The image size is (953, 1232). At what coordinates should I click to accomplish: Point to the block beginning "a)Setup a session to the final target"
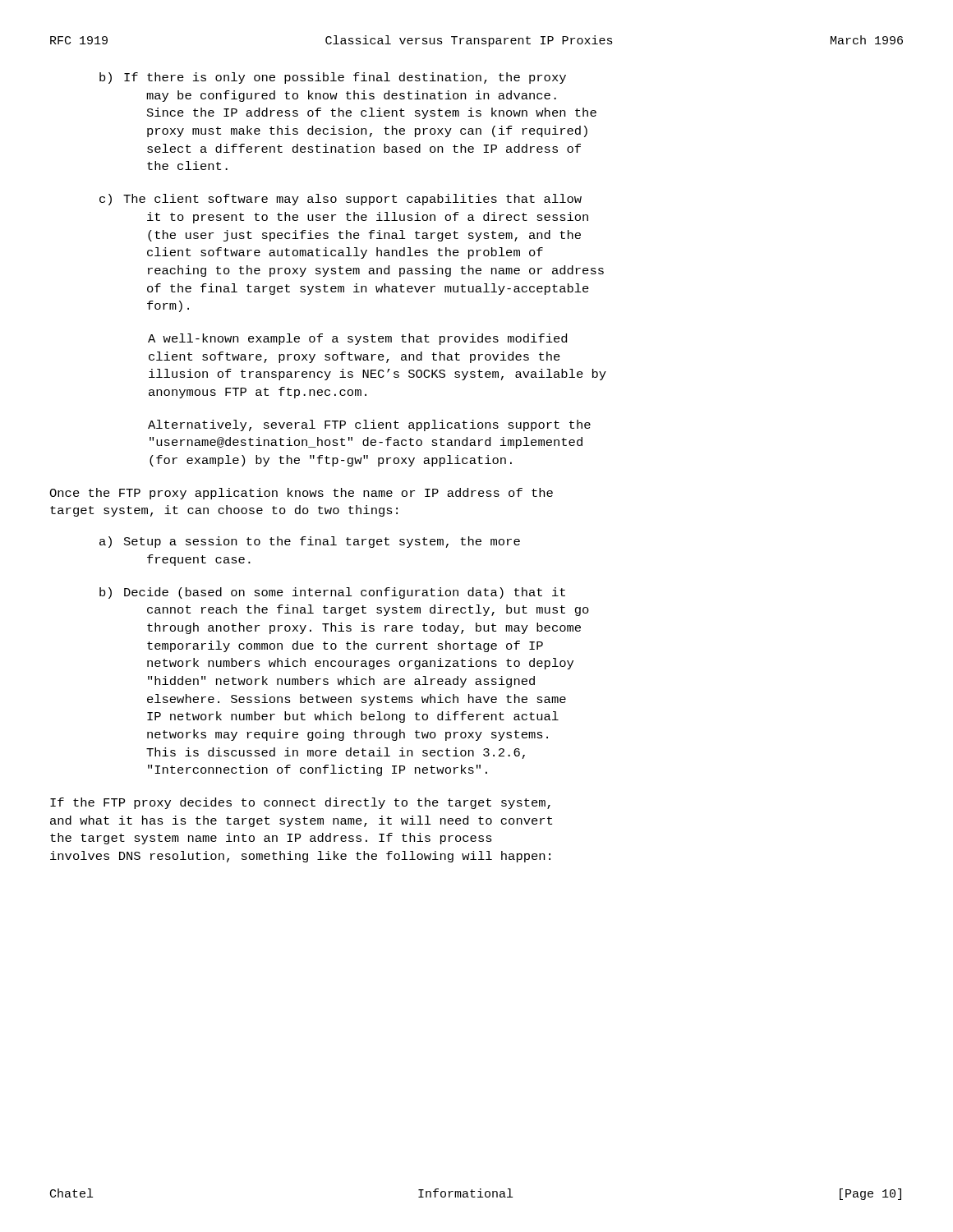point(499,552)
